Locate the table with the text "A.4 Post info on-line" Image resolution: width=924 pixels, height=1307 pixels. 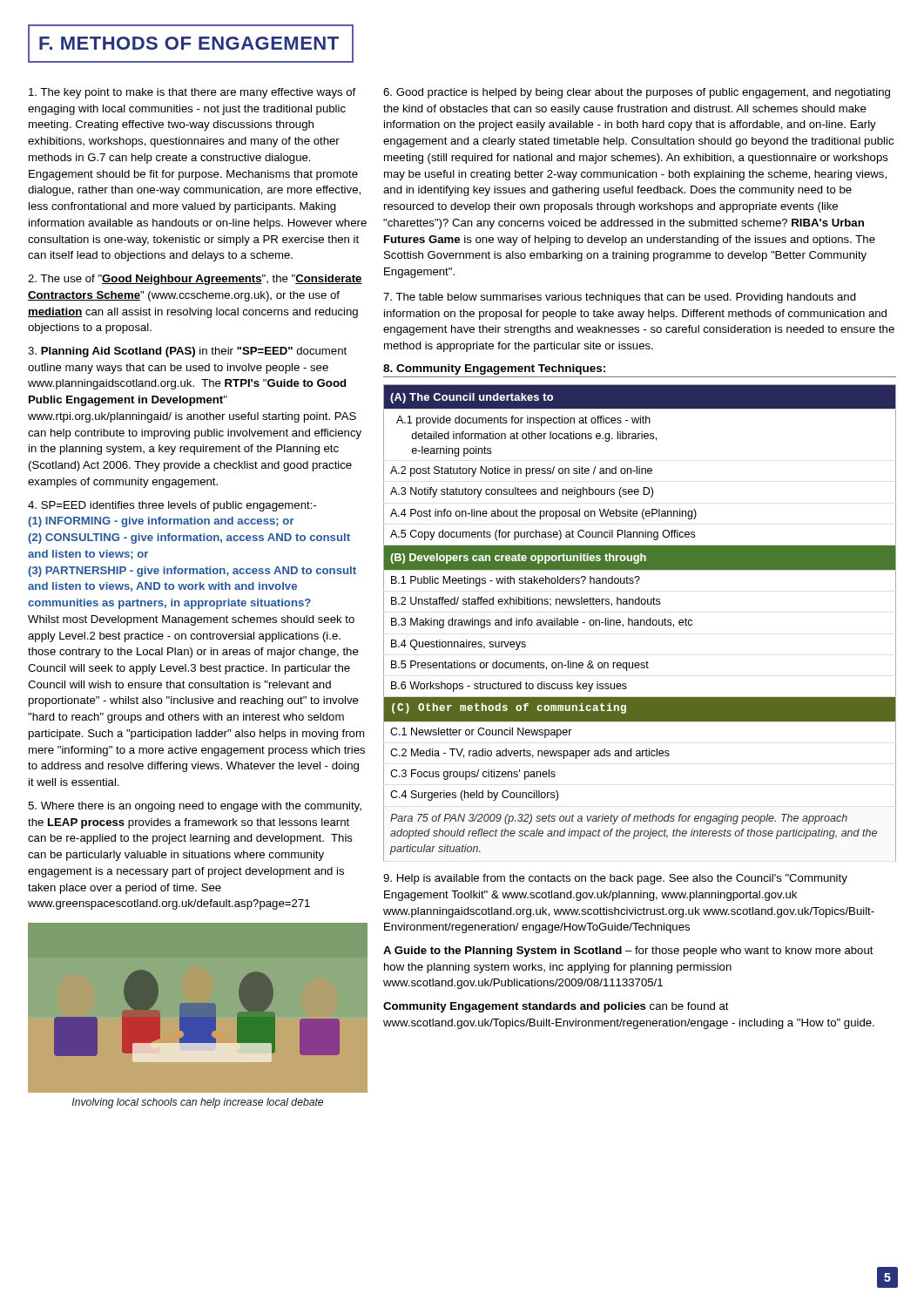coord(640,623)
